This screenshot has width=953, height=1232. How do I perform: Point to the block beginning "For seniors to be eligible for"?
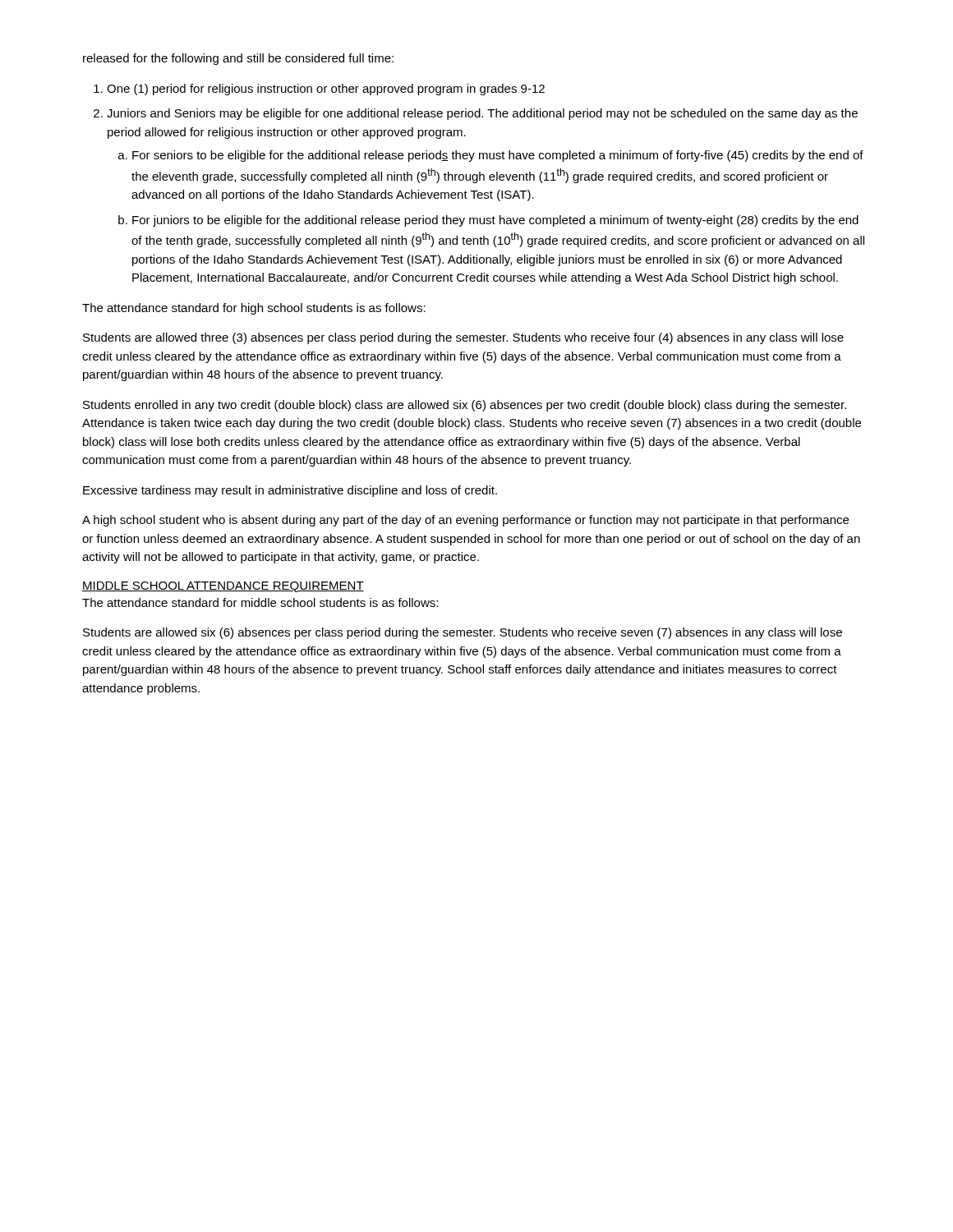point(501,175)
